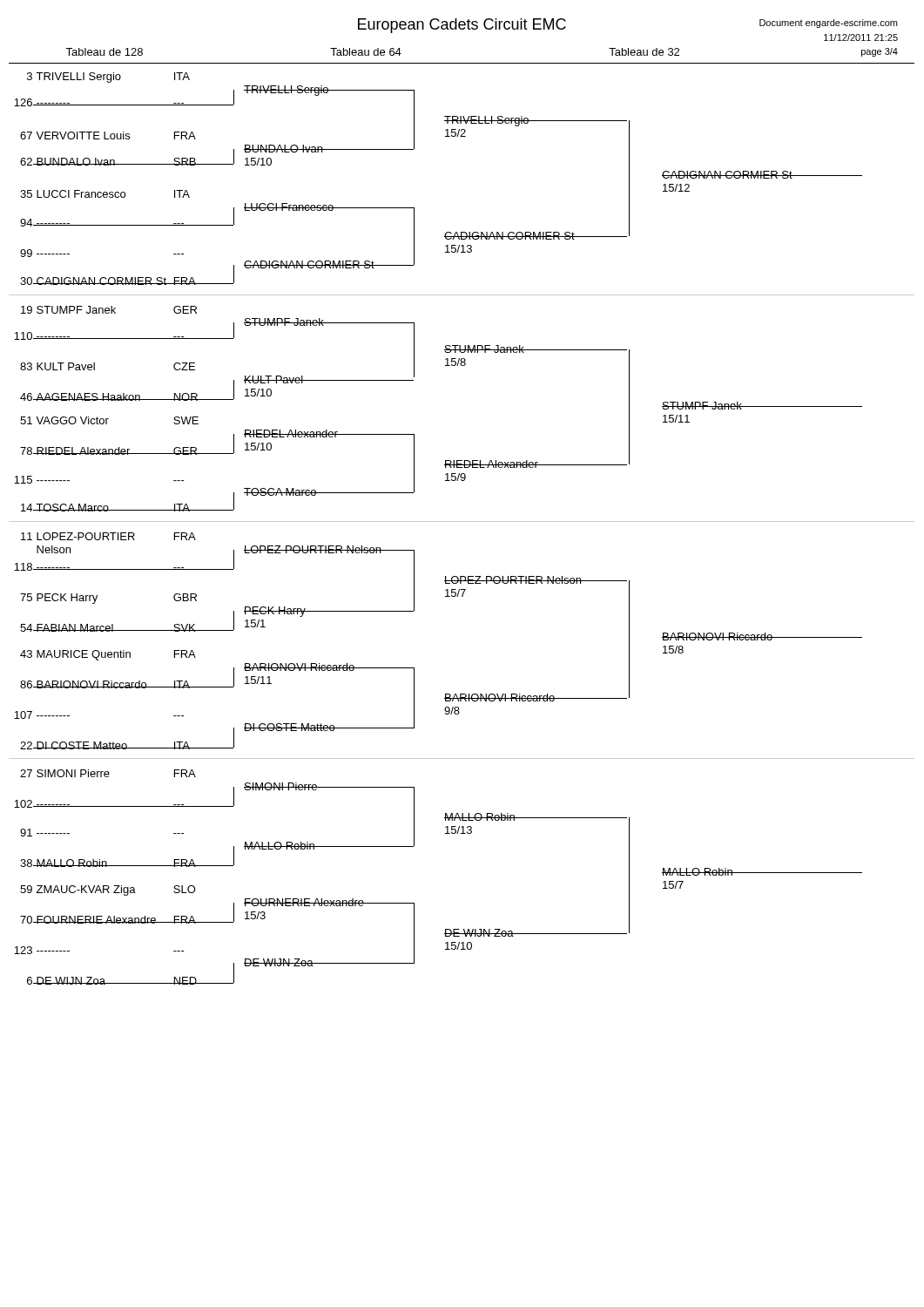Point to "DI COSTE Matteo"

pyautogui.click(x=289, y=727)
